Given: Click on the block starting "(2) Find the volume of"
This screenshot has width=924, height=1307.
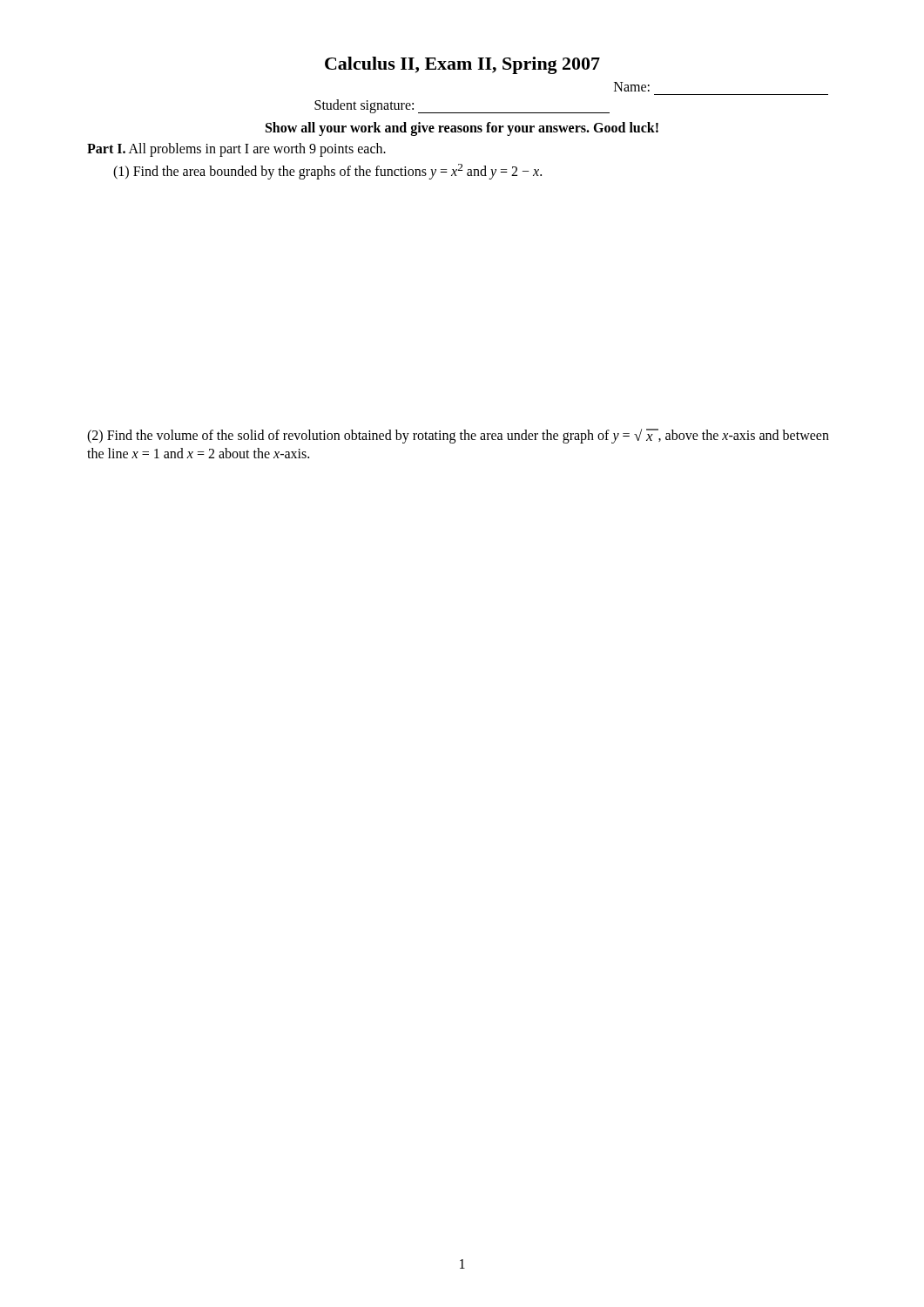Looking at the screenshot, I should pos(458,444).
